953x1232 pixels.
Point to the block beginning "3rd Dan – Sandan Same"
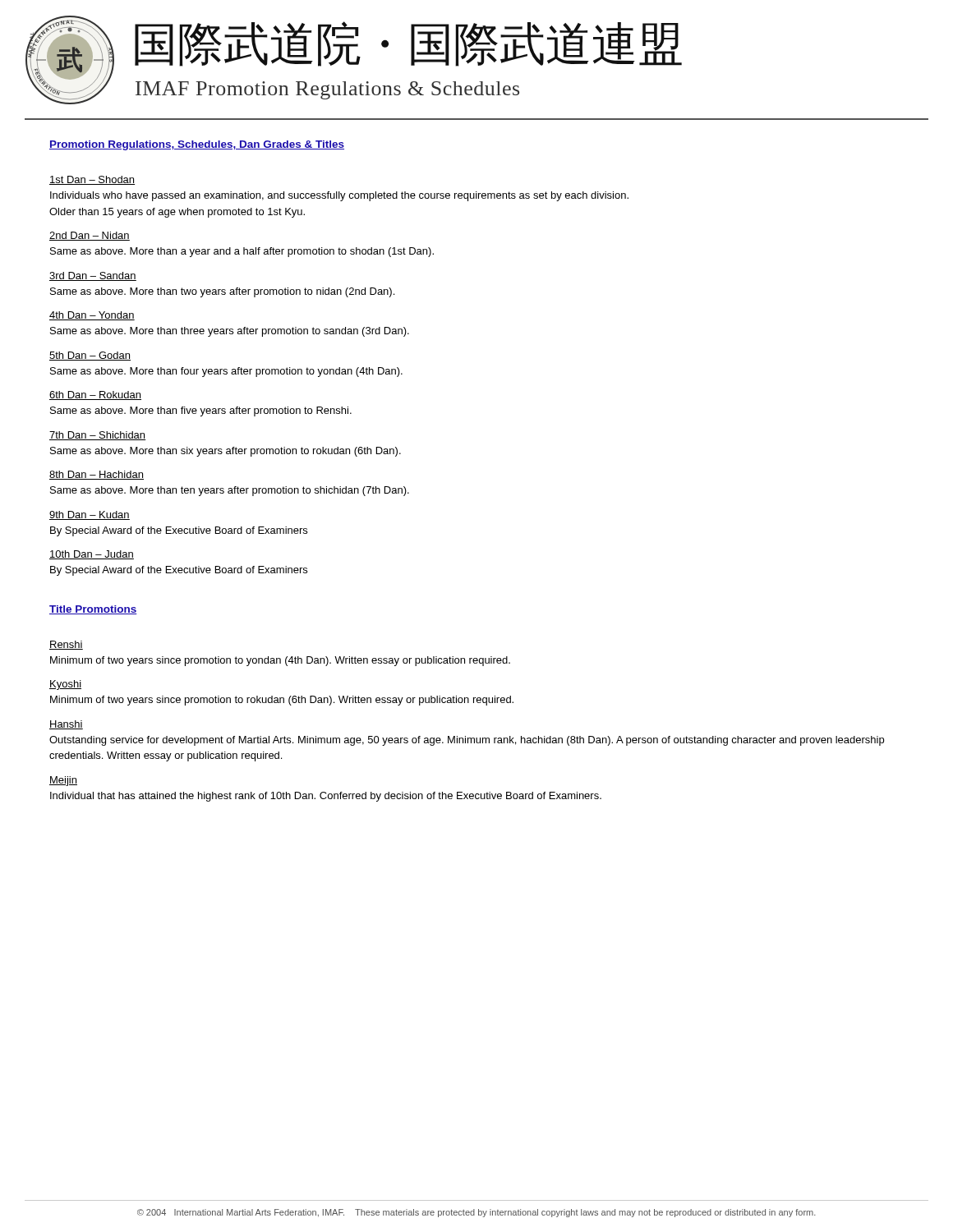[93, 276]
